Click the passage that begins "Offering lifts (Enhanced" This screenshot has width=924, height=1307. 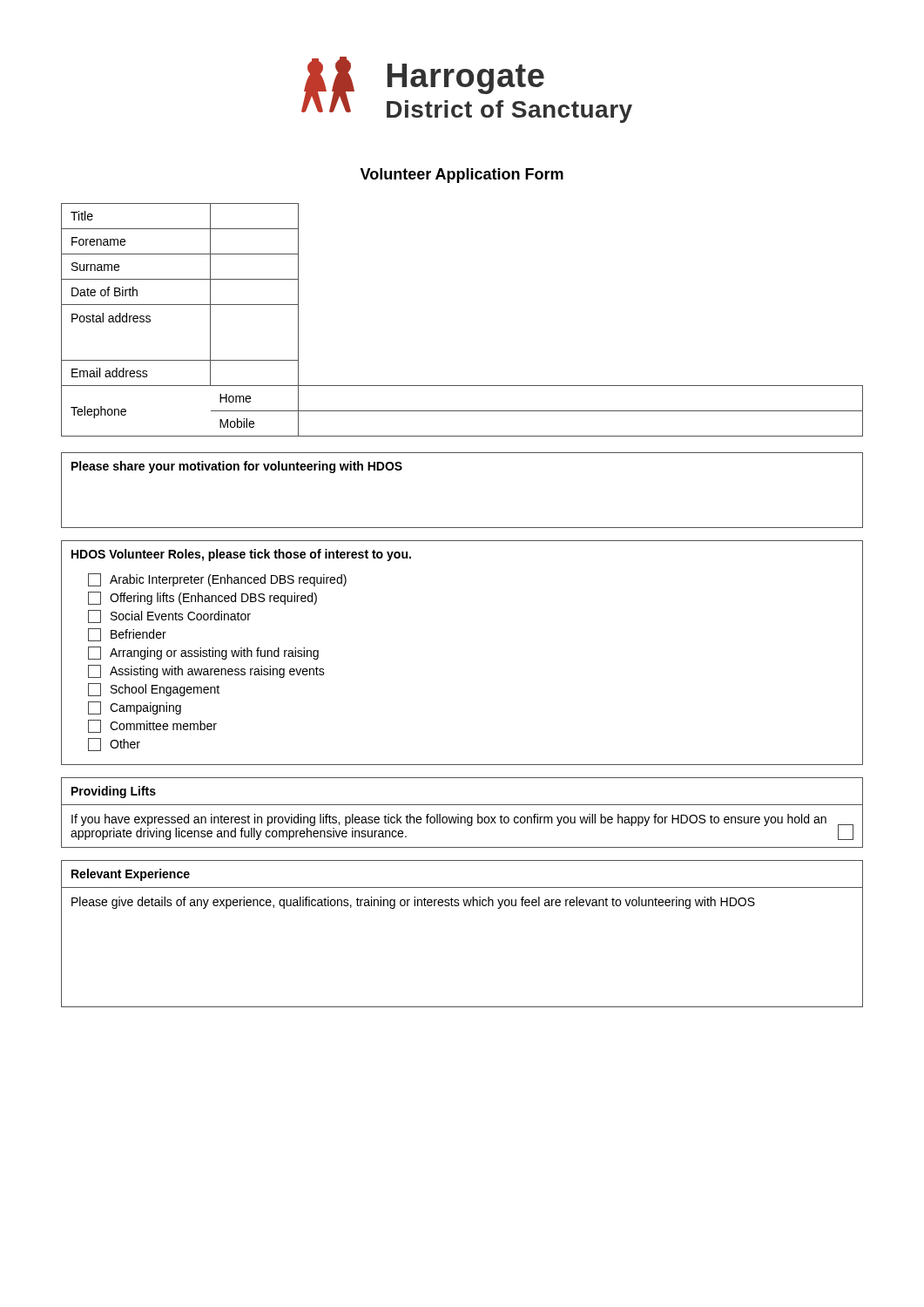pyautogui.click(x=203, y=598)
